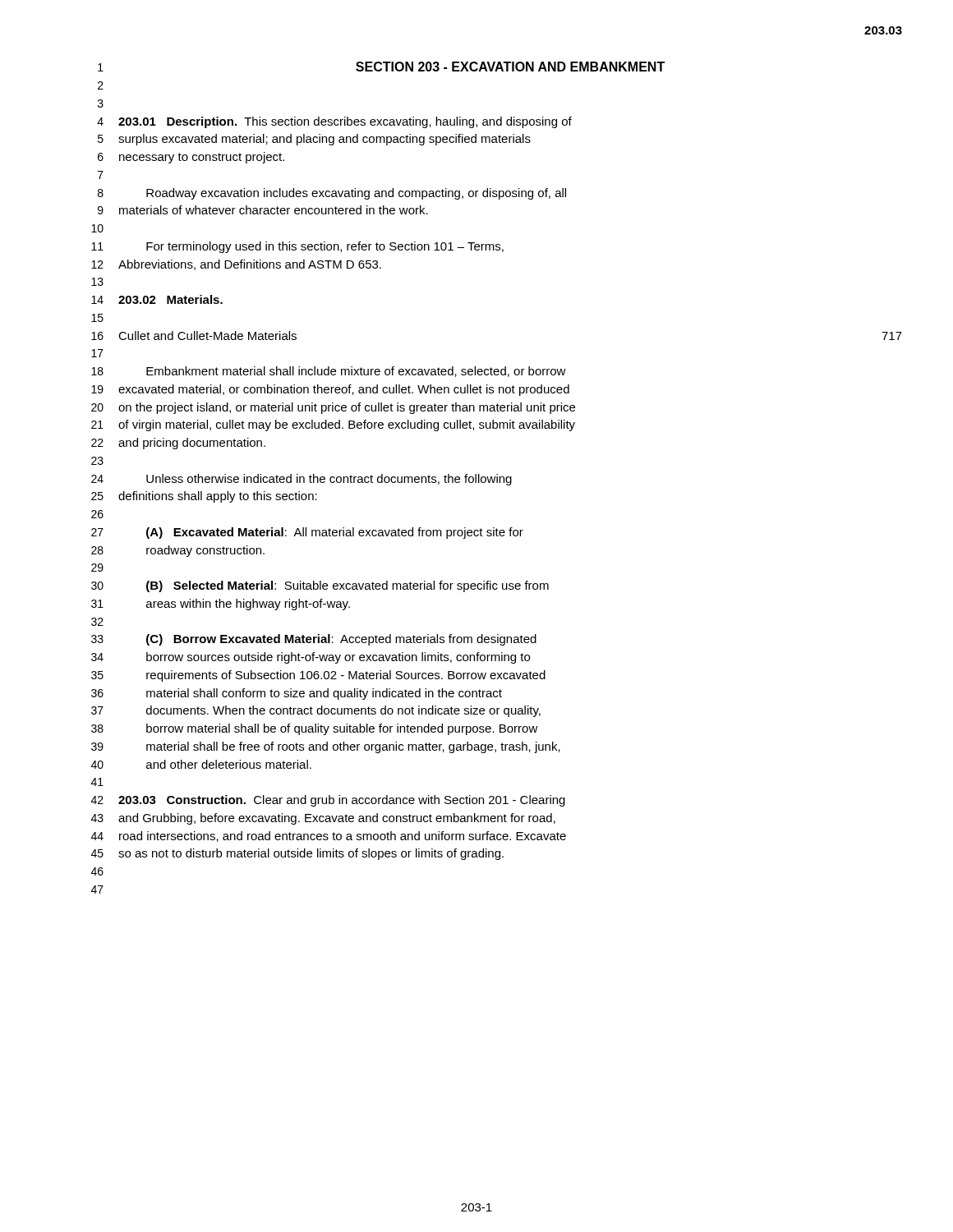Locate the section header with the text "14 203.02 Materials."
The image size is (953, 1232).
click(157, 299)
